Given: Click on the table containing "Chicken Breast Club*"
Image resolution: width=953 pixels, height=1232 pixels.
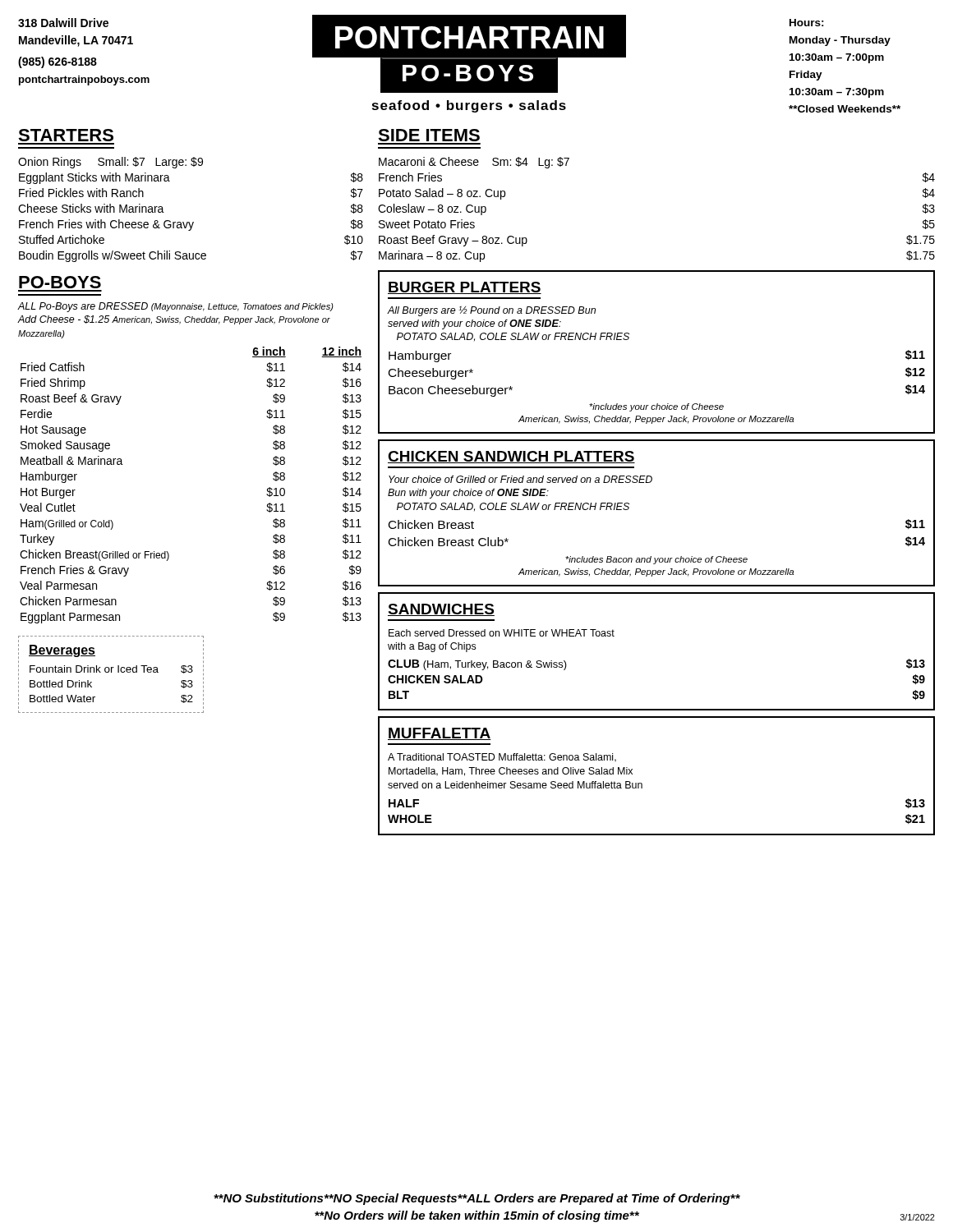Looking at the screenshot, I should 656,513.
